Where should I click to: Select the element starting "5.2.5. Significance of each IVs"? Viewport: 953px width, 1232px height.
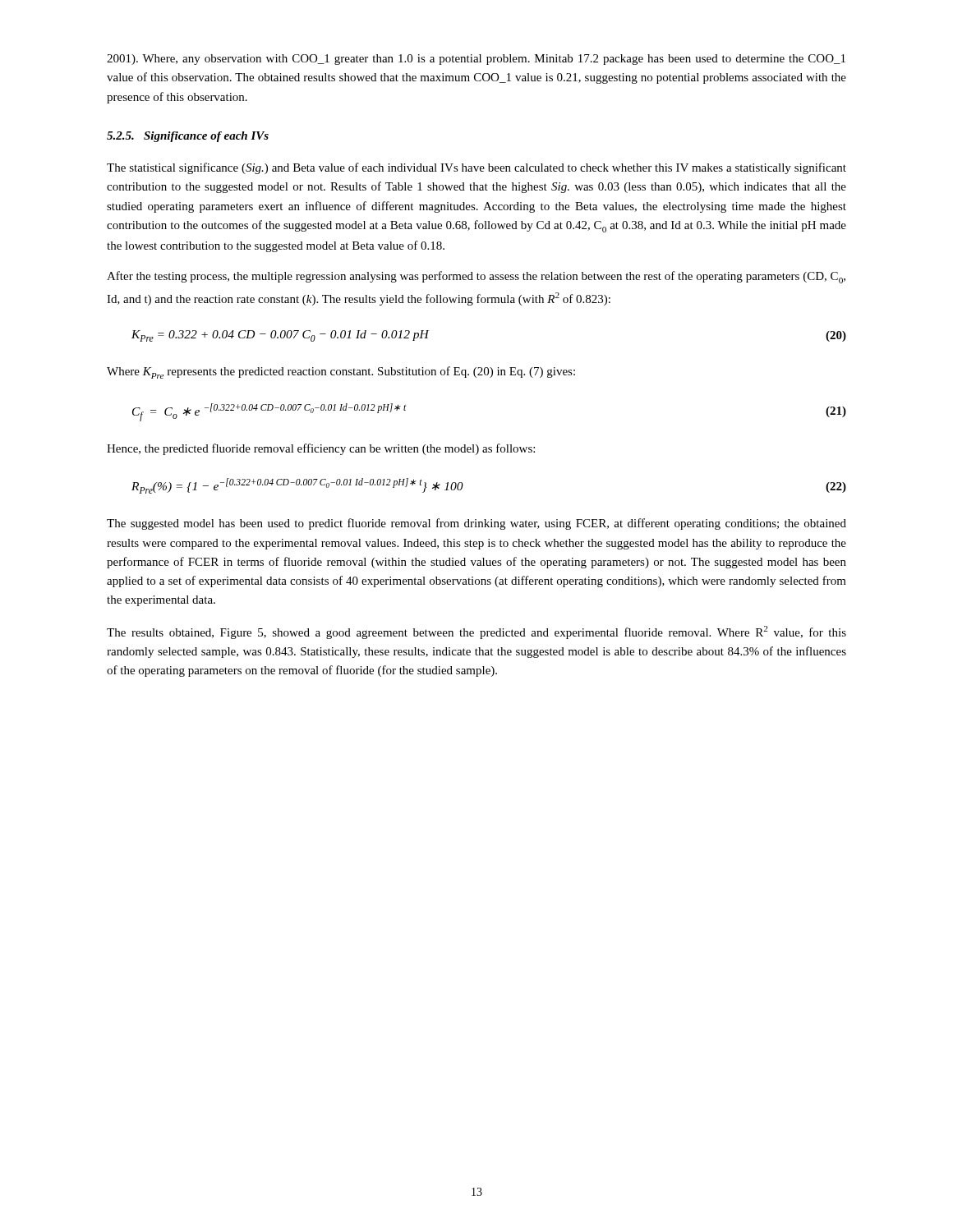188,137
